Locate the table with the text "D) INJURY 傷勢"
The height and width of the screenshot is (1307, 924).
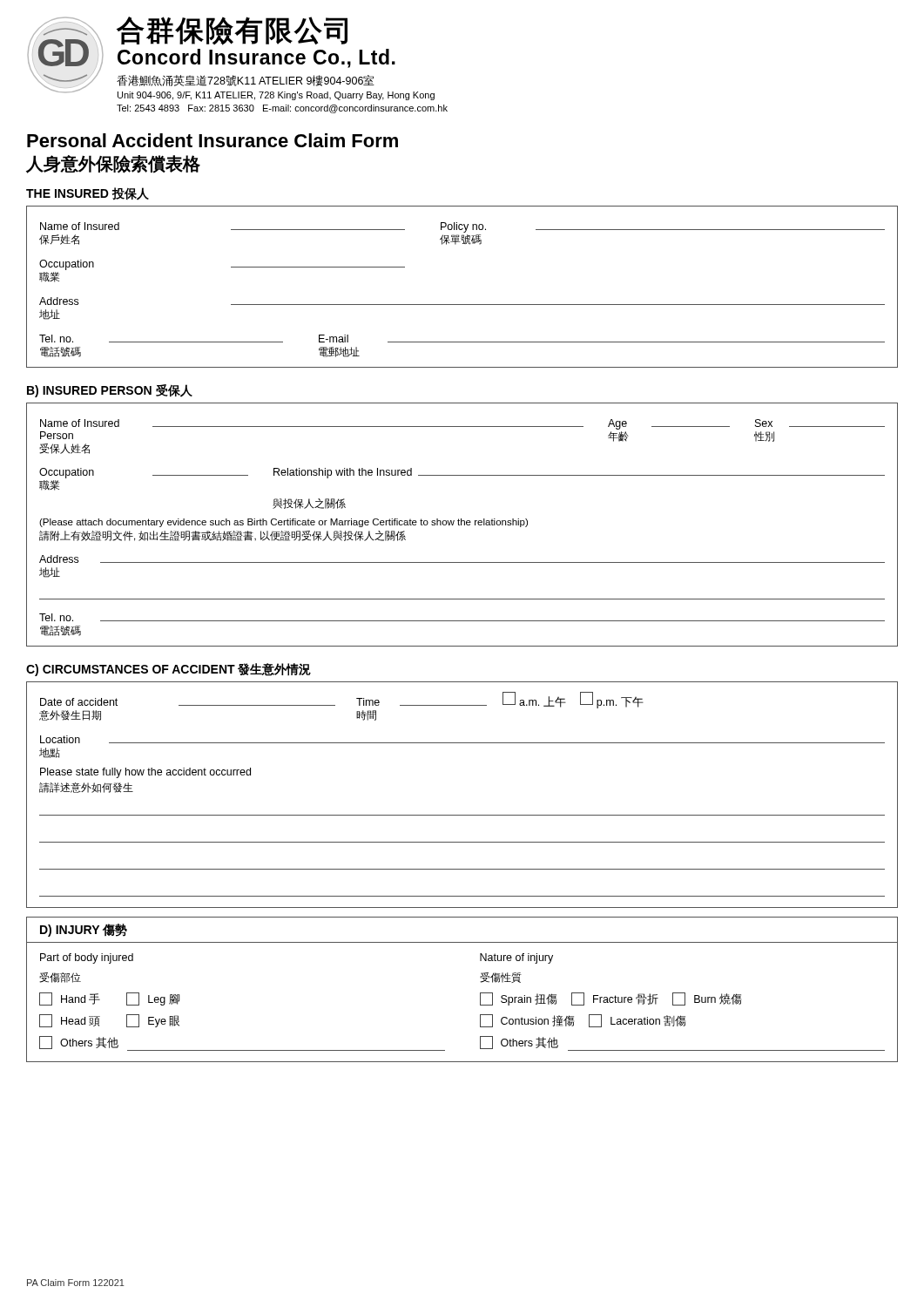462,989
